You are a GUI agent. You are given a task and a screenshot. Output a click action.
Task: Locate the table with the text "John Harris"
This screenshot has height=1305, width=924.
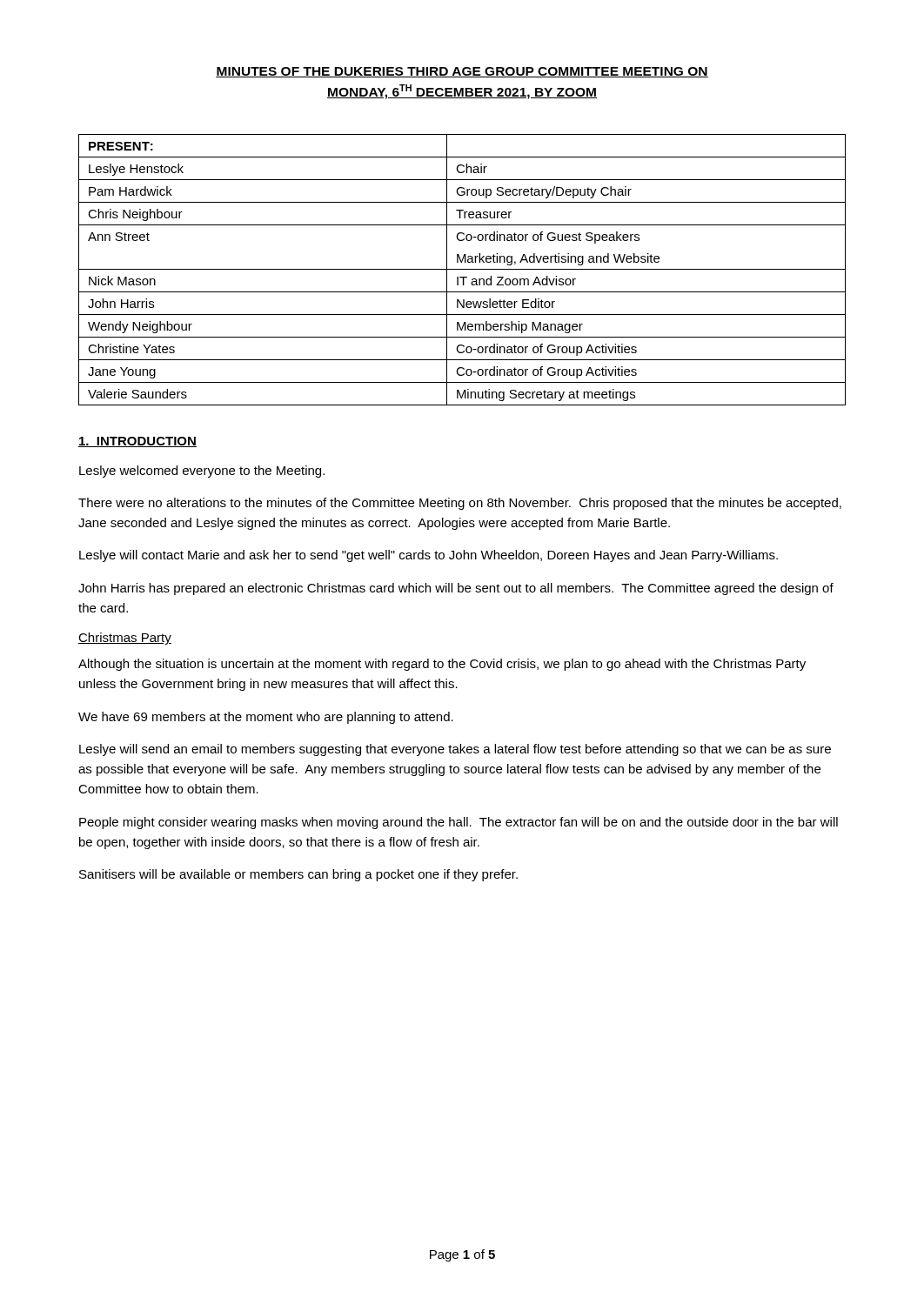point(462,269)
